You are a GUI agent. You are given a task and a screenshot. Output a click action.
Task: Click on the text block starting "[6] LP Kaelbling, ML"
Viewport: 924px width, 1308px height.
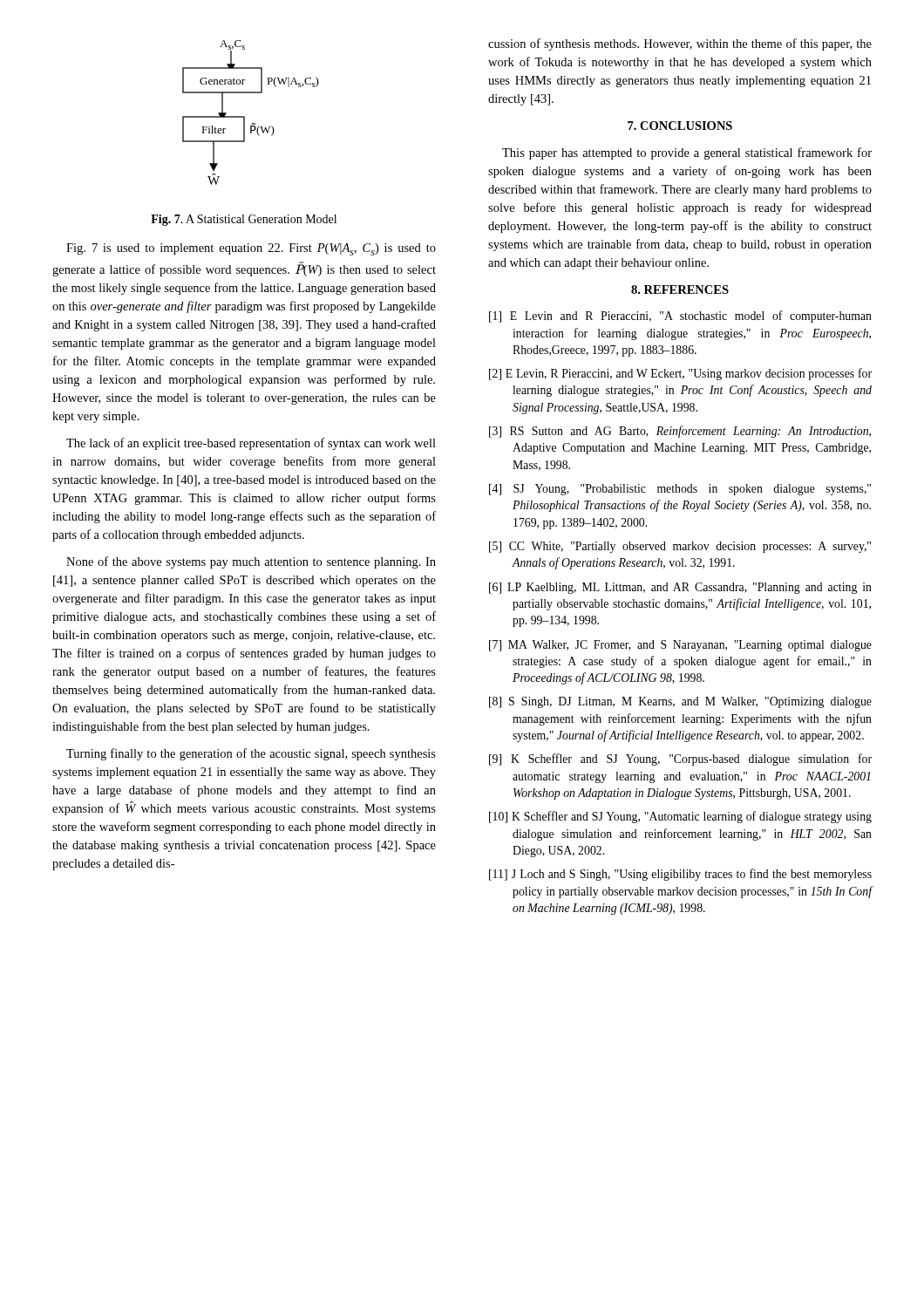[x=680, y=604]
